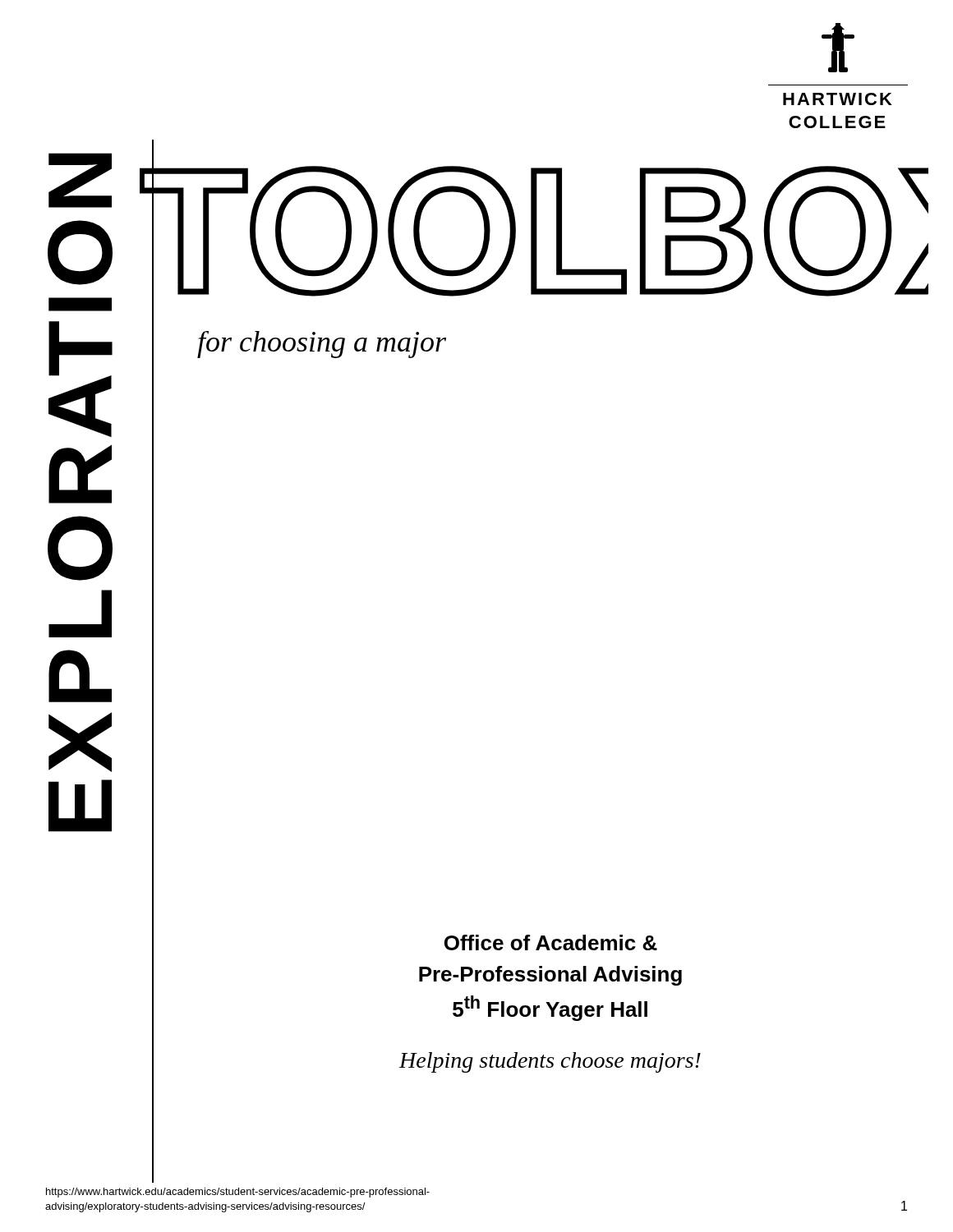Locate the text containing "for choosing a major"
Screen dimensions: 1232x953
(x=322, y=342)
